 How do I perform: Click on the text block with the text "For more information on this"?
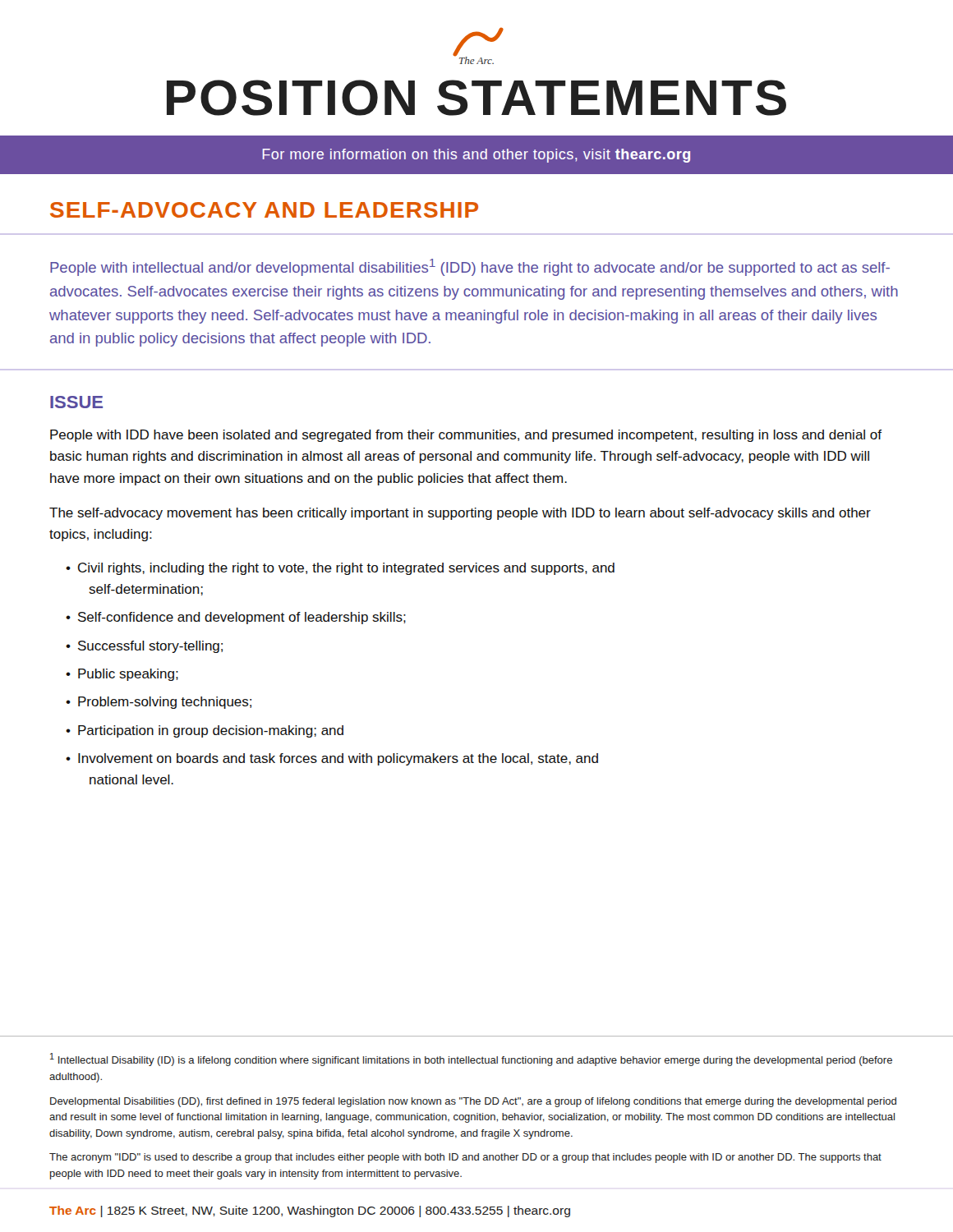(x=476, y=154)
